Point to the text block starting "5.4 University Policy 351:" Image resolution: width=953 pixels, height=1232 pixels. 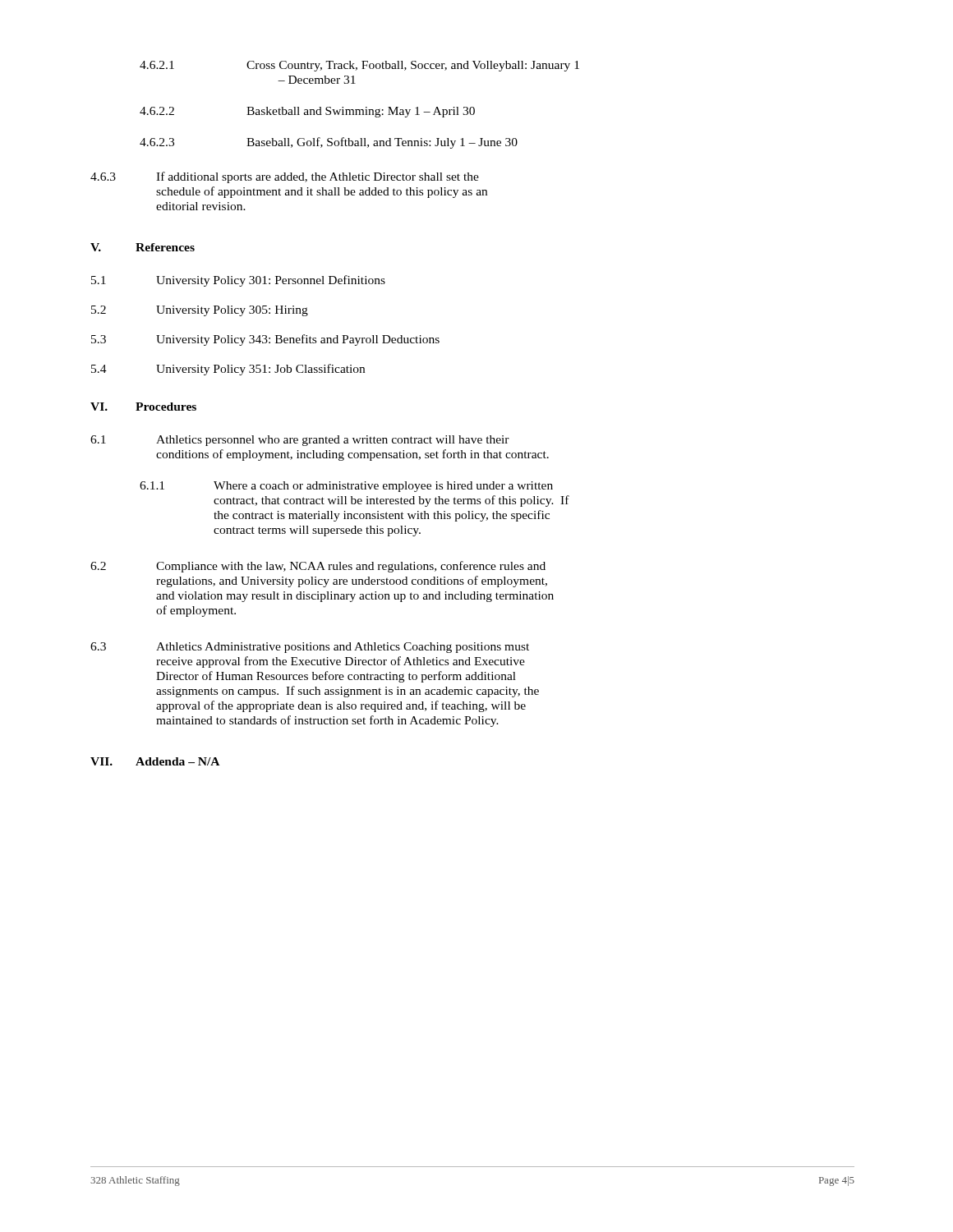[x=228, y=369]
